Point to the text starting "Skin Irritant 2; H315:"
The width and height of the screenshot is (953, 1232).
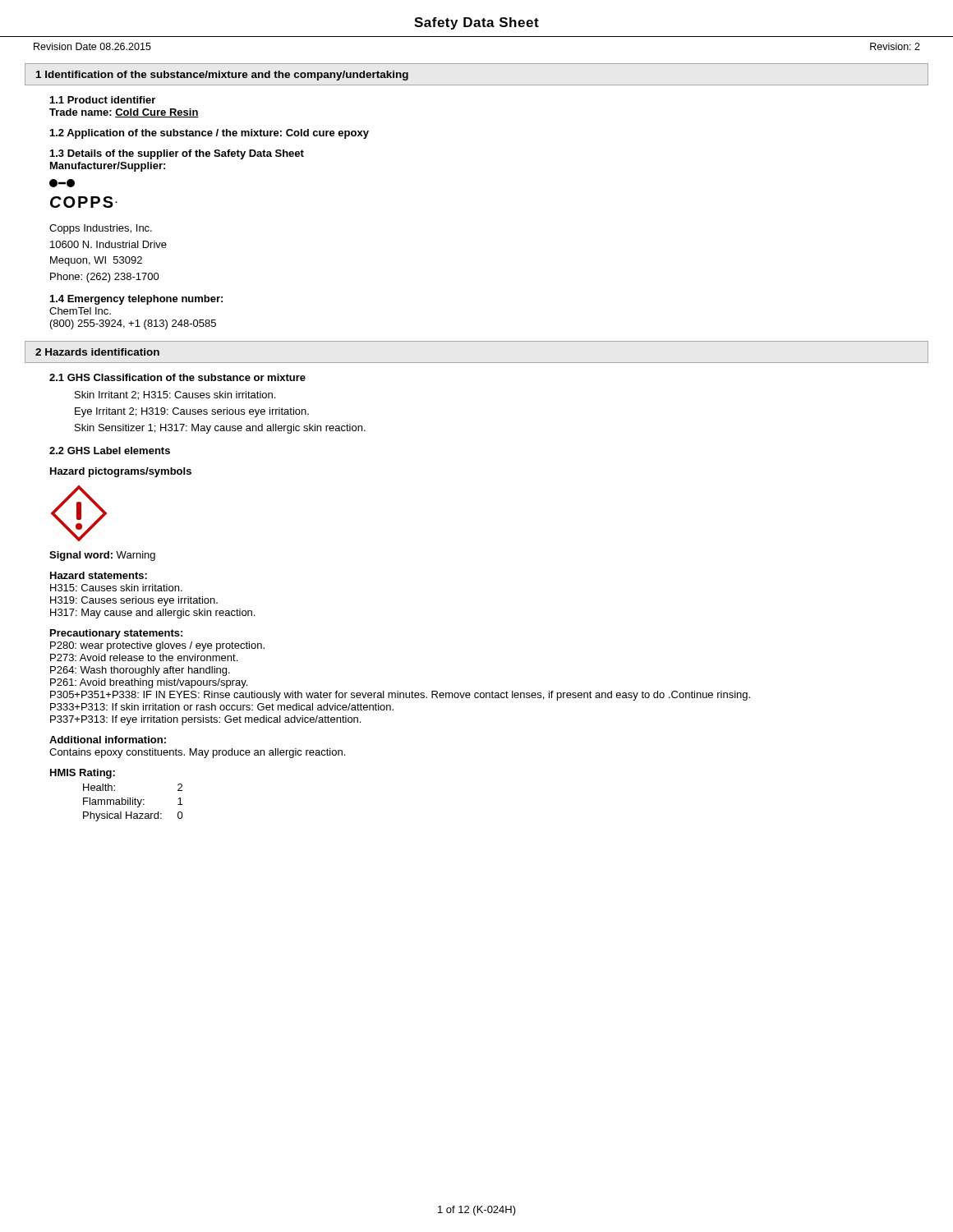point(220,411)
